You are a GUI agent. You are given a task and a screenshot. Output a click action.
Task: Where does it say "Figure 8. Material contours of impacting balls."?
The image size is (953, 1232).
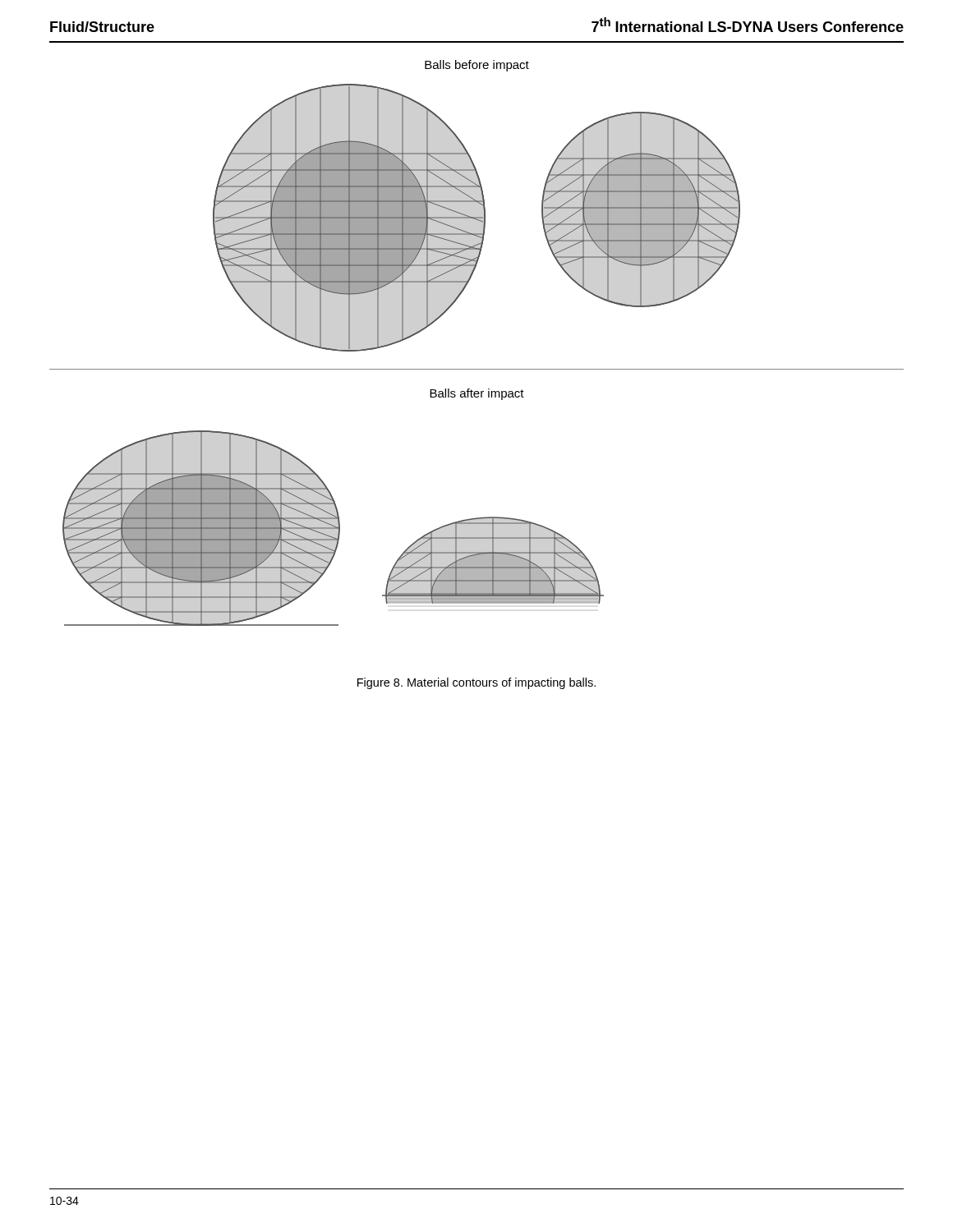click(476, 683)
